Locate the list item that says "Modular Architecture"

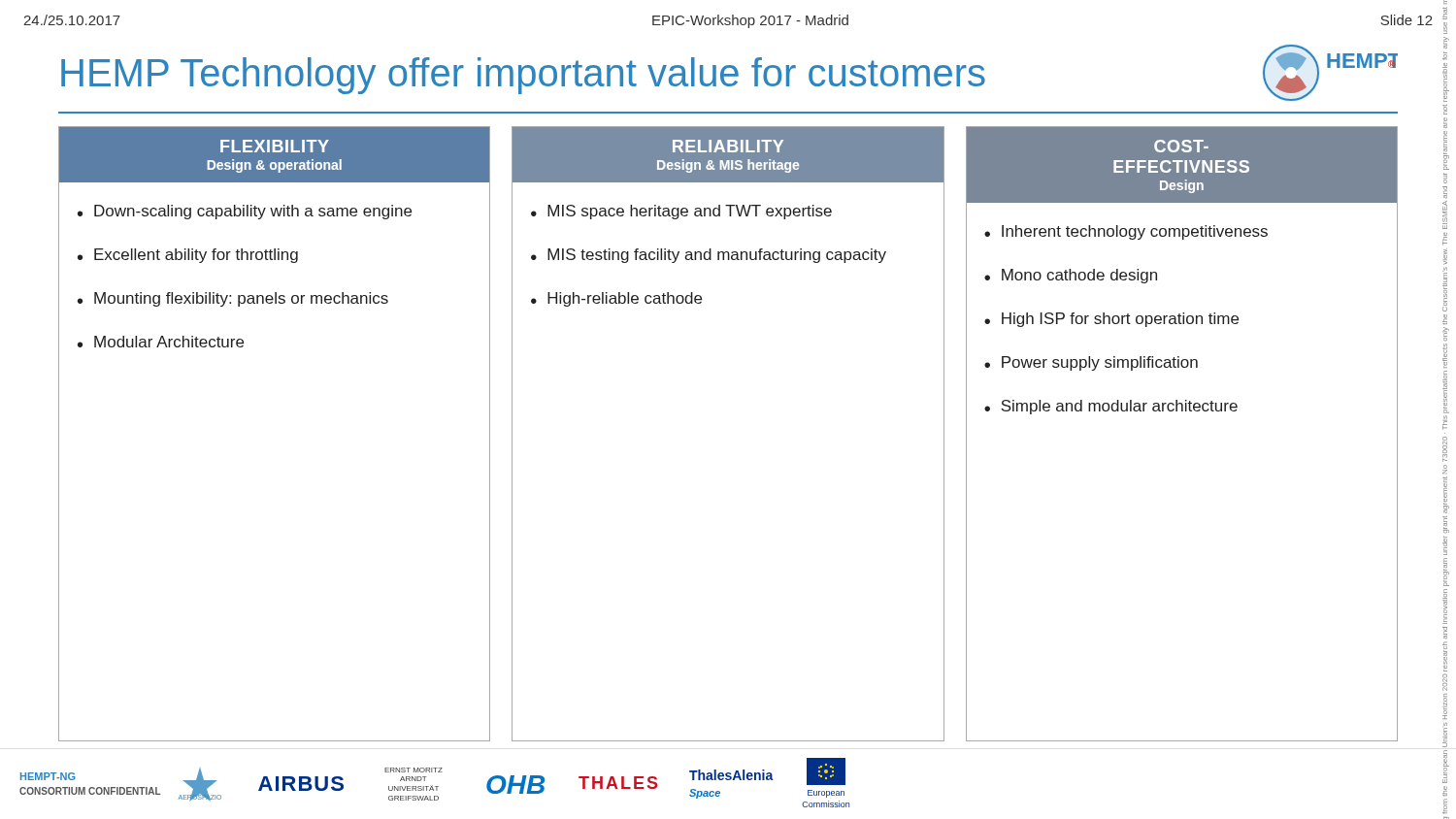click(169, 342)
